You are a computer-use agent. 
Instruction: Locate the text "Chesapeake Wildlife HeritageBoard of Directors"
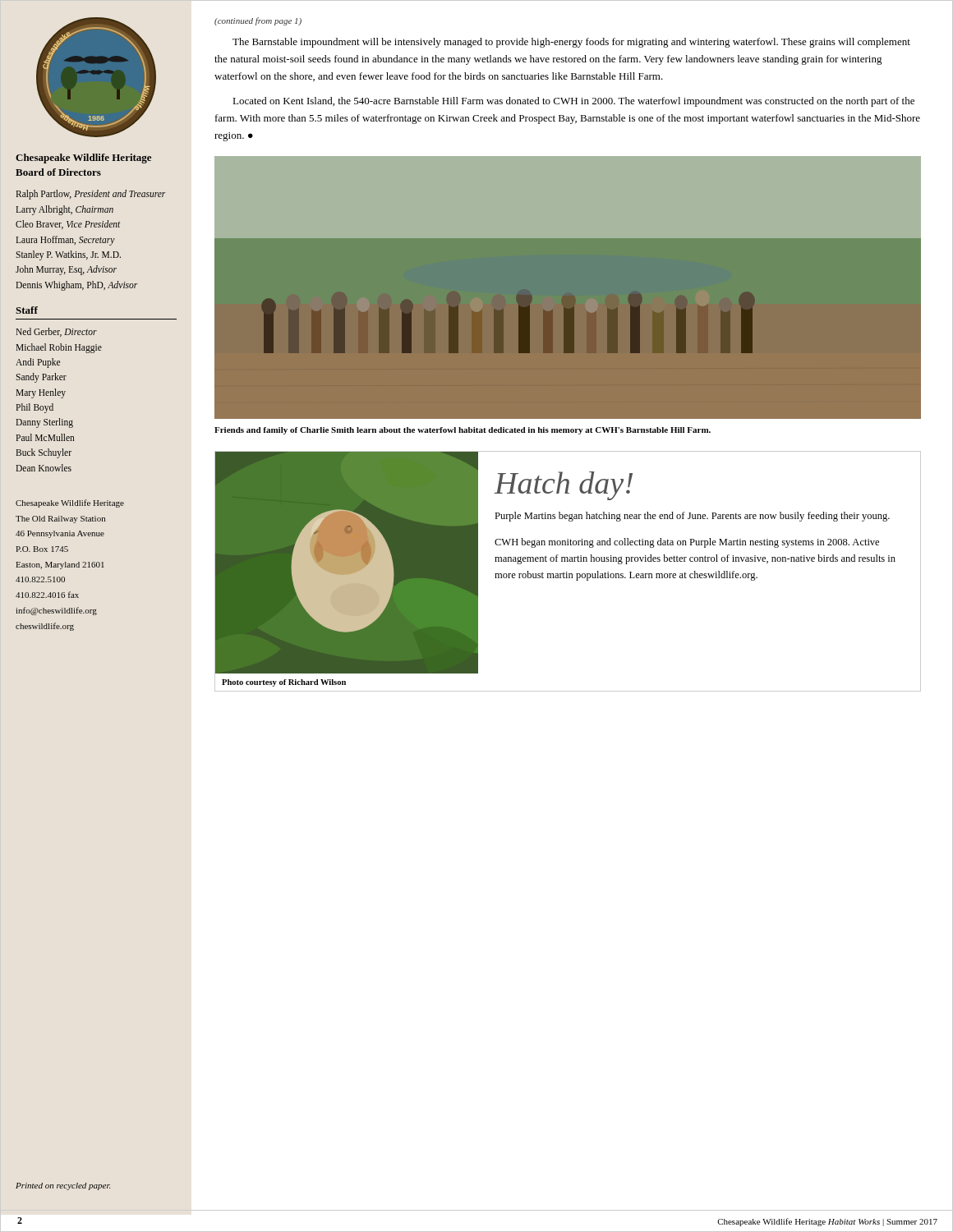click(x=84, y=165)
